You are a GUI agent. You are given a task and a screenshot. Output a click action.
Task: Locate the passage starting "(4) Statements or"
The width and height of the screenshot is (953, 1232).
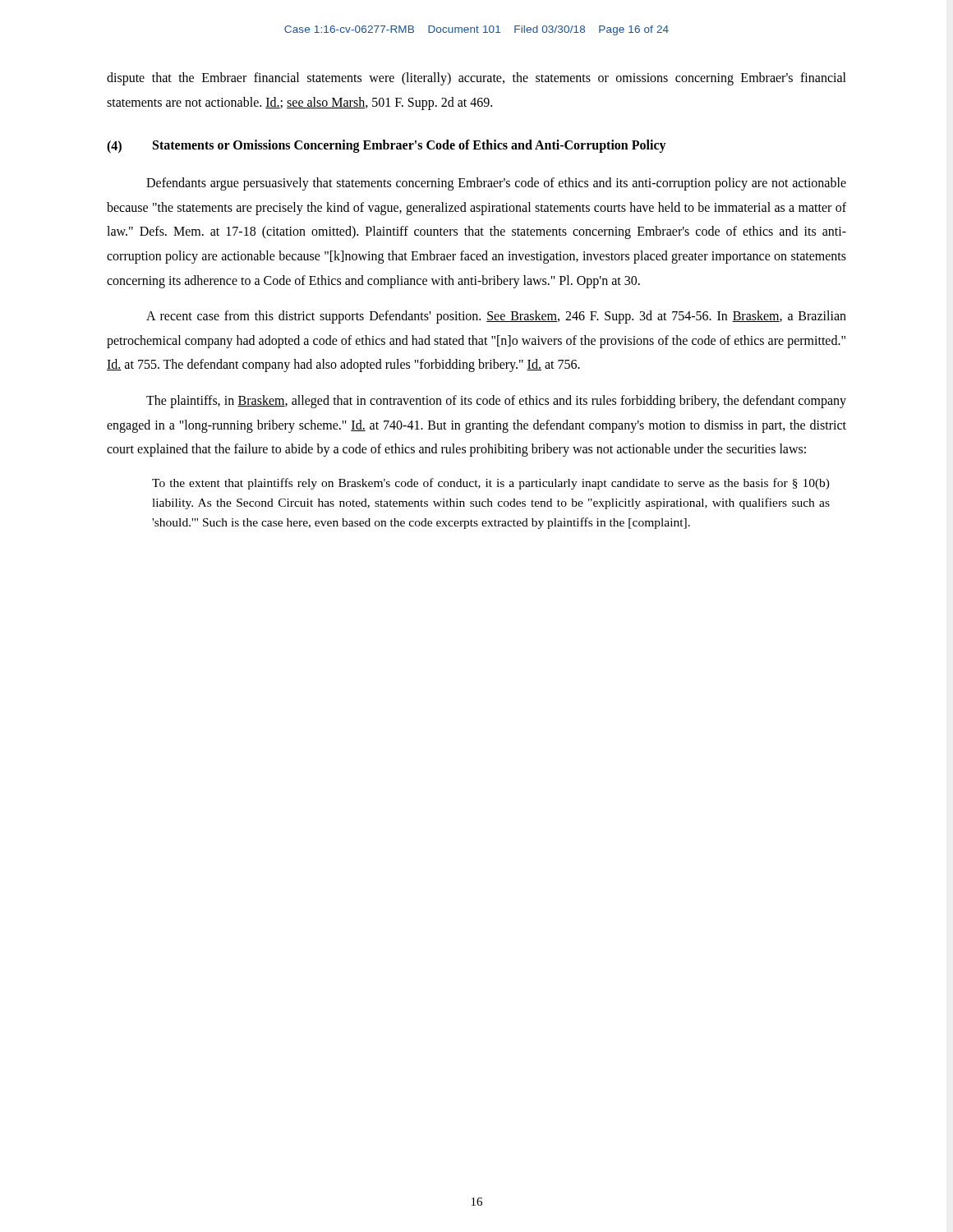click(476, 146)
